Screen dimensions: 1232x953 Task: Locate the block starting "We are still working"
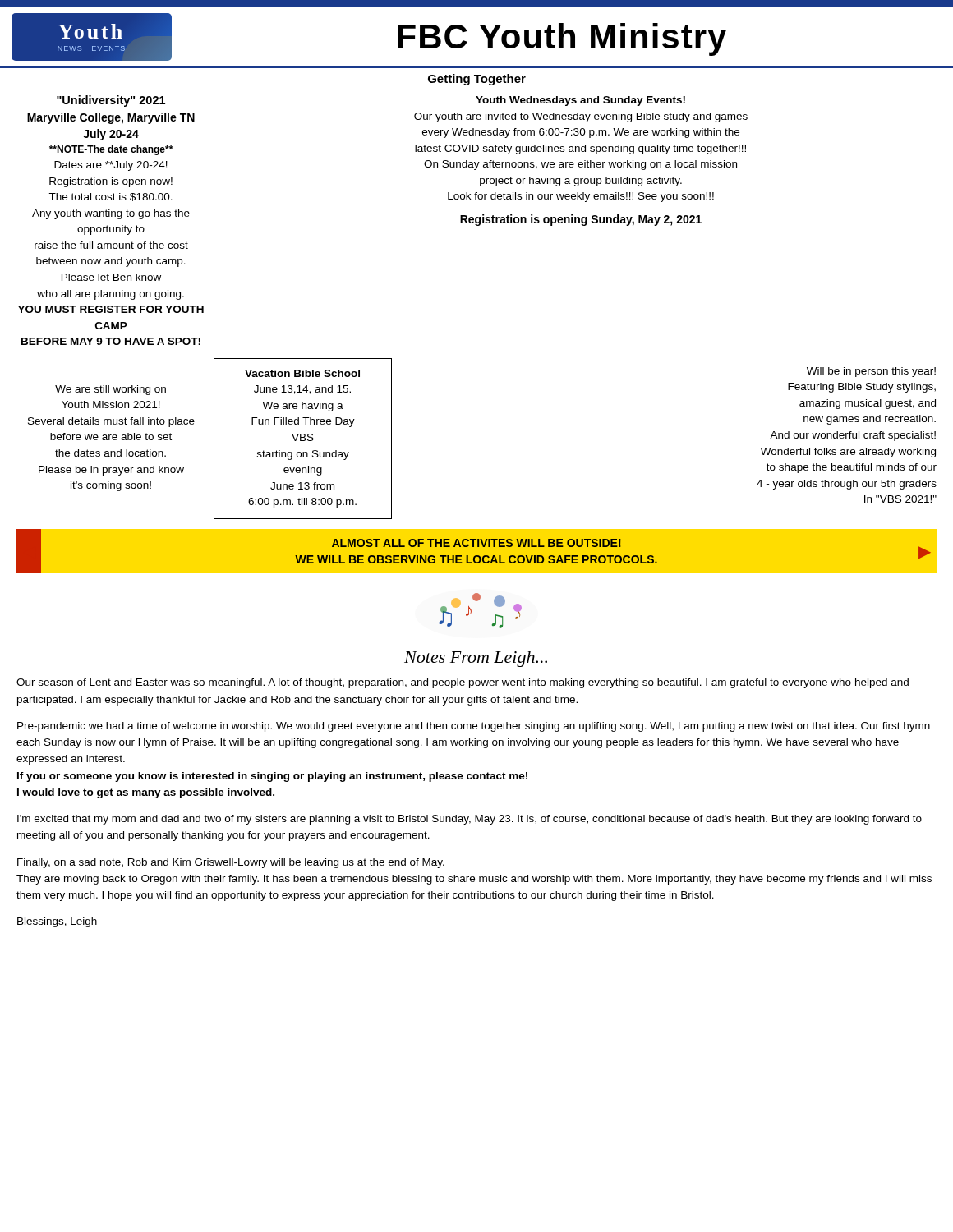111,437
